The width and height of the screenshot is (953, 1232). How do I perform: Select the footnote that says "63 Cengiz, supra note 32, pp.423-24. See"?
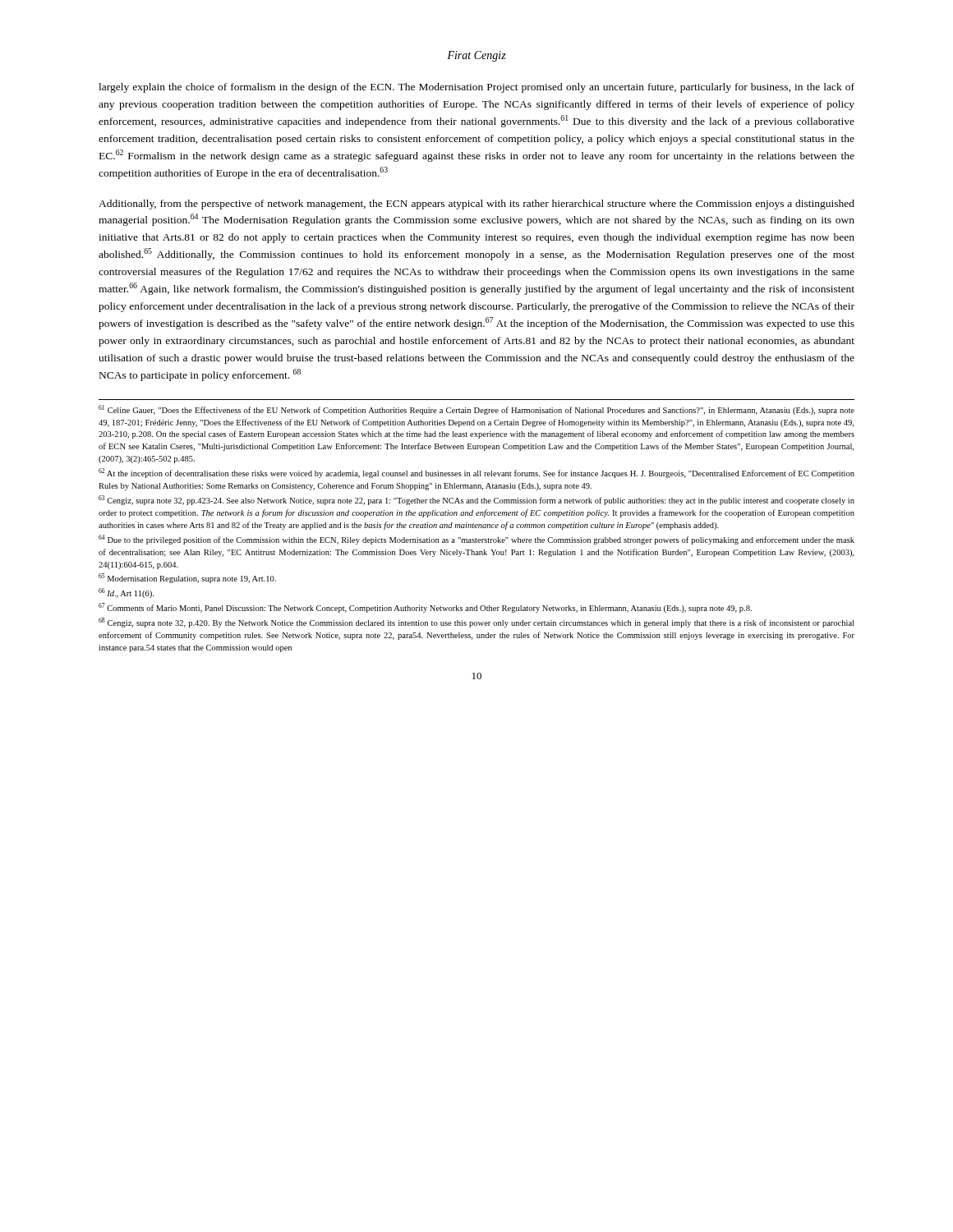[476, 512]
